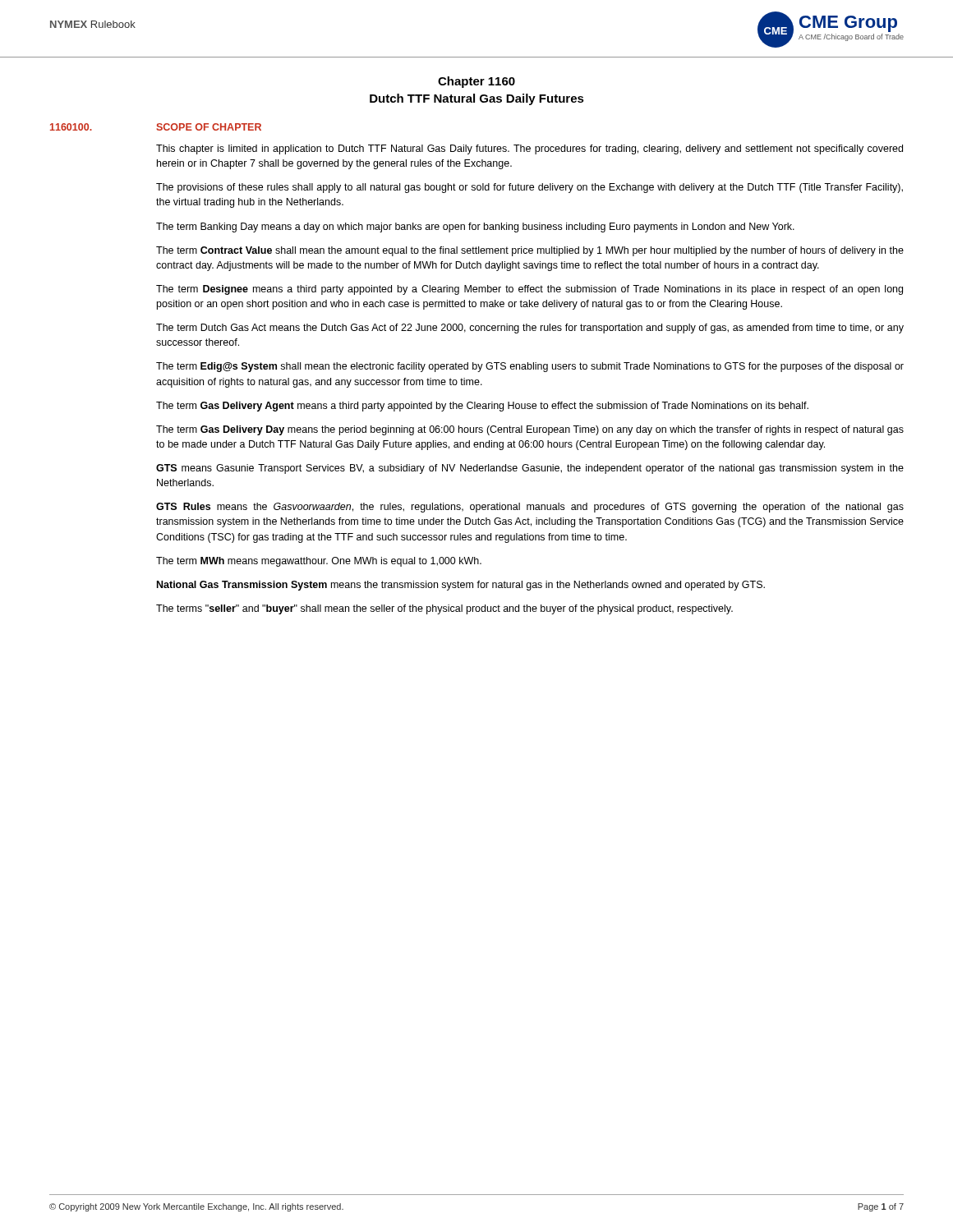Screen dimensions: 1232x953
Task: Find the element starting "Dutch TTF Natural Gas Daily Futures"
Action: pos(476,98)
